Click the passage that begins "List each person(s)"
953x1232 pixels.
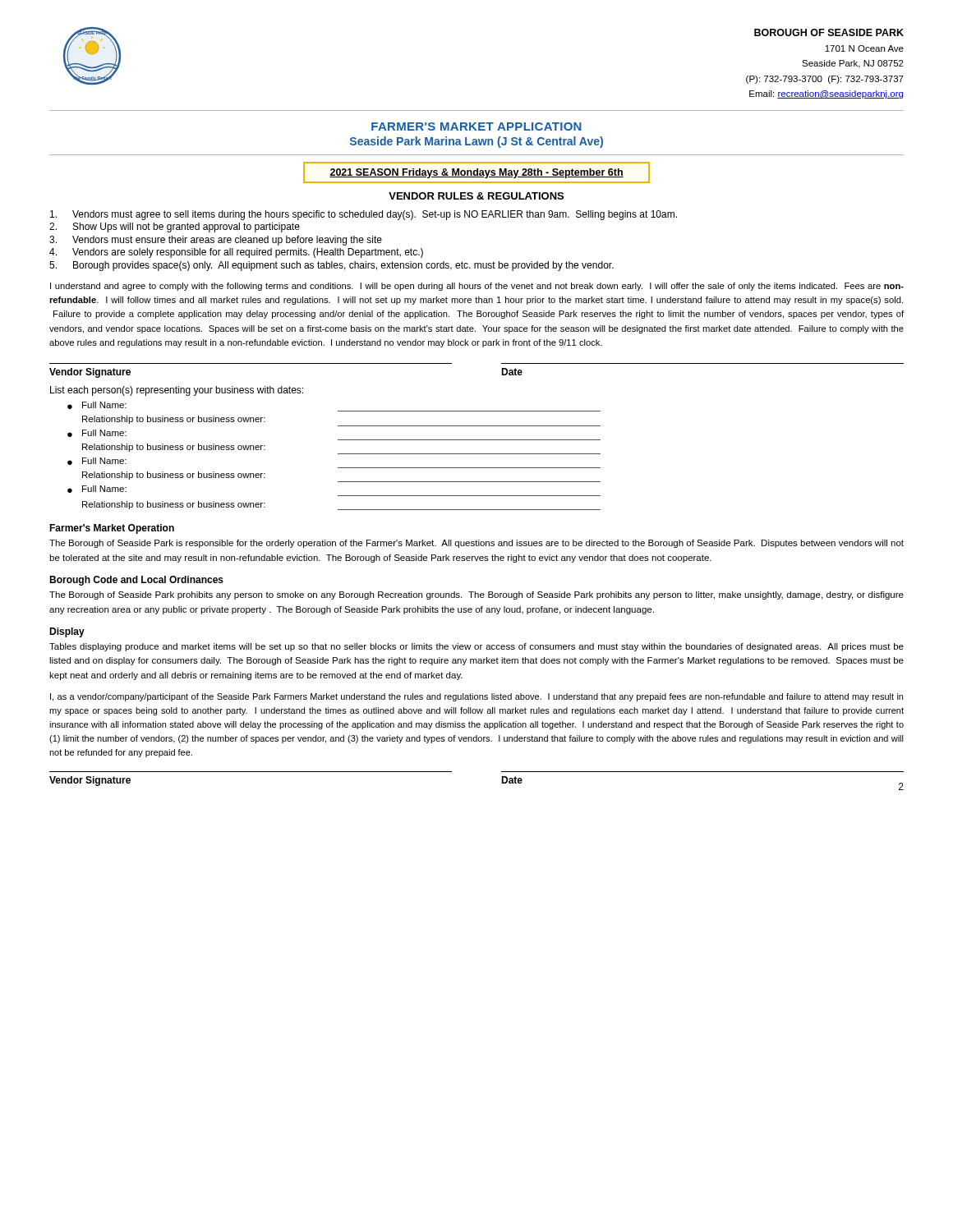pyautogui.click(x=177, y=390)
